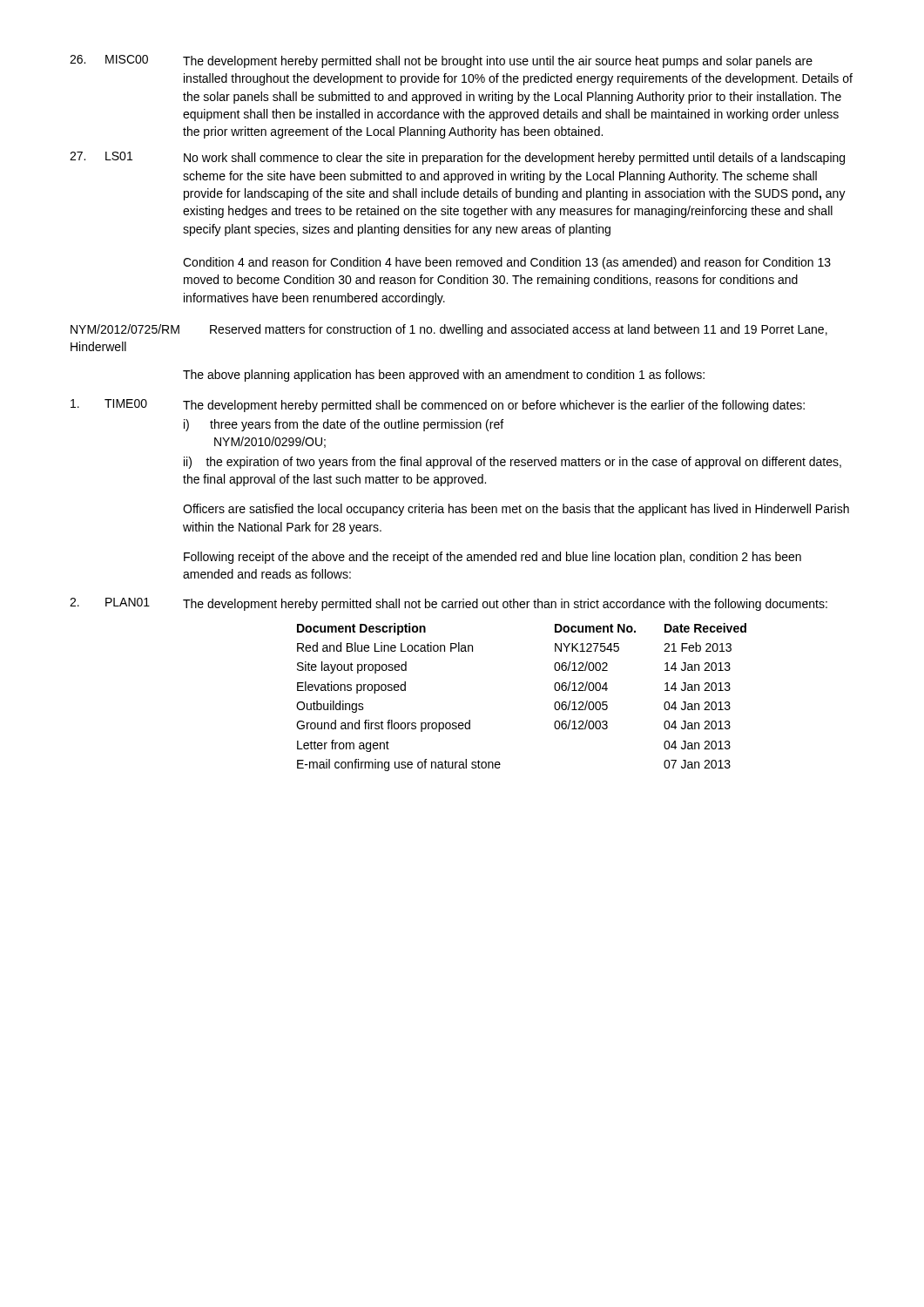Navigate to the passage starting "Following receipt of the above and the"
The width and height of the screenshot is (924, 1307).
492,566
